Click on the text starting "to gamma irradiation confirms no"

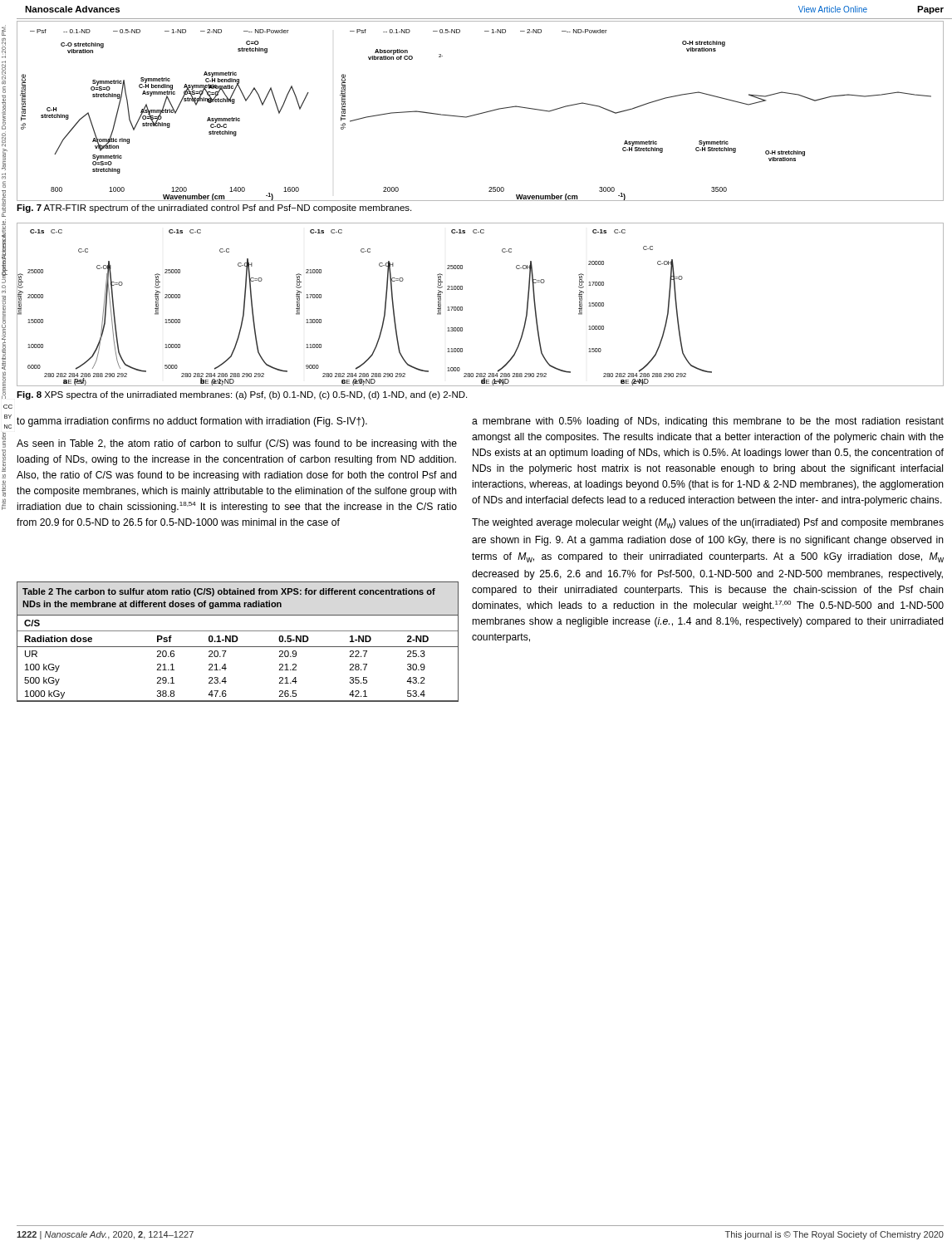pyautogui.click(x=237, y=472)
